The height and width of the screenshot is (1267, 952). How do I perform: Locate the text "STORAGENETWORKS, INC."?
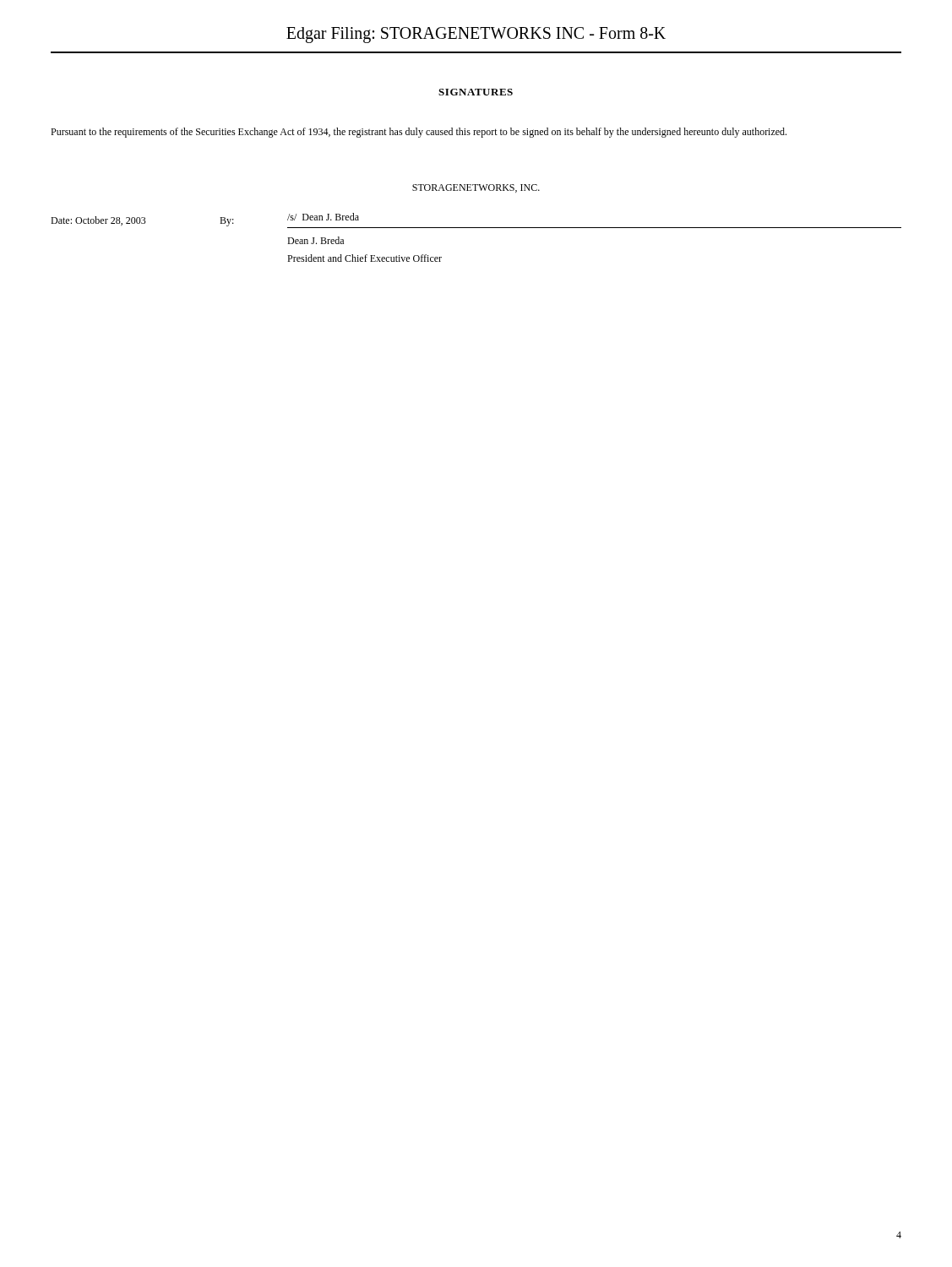tap(476, 188)
